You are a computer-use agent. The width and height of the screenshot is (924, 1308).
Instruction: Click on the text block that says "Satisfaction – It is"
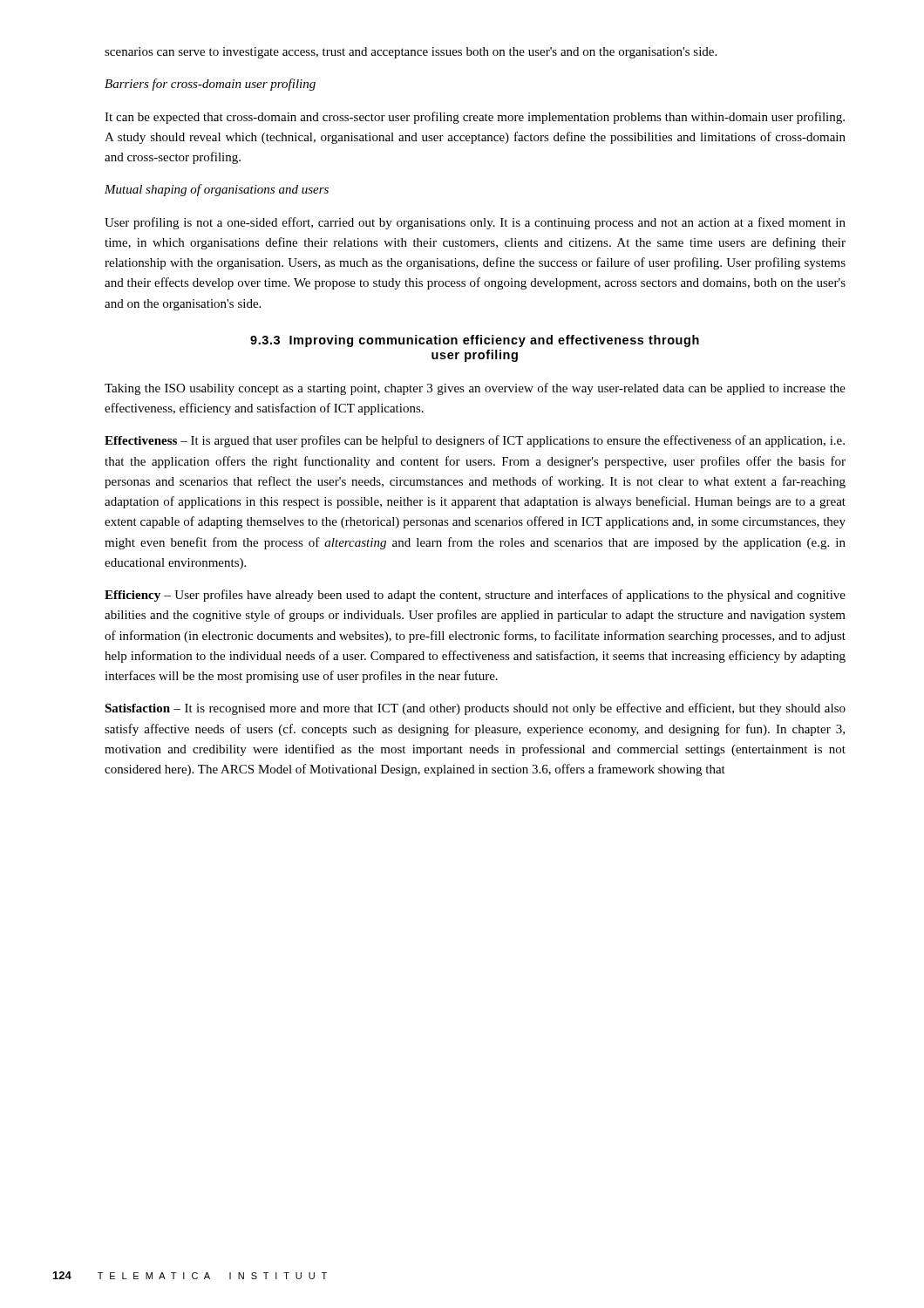click(475, 739)
